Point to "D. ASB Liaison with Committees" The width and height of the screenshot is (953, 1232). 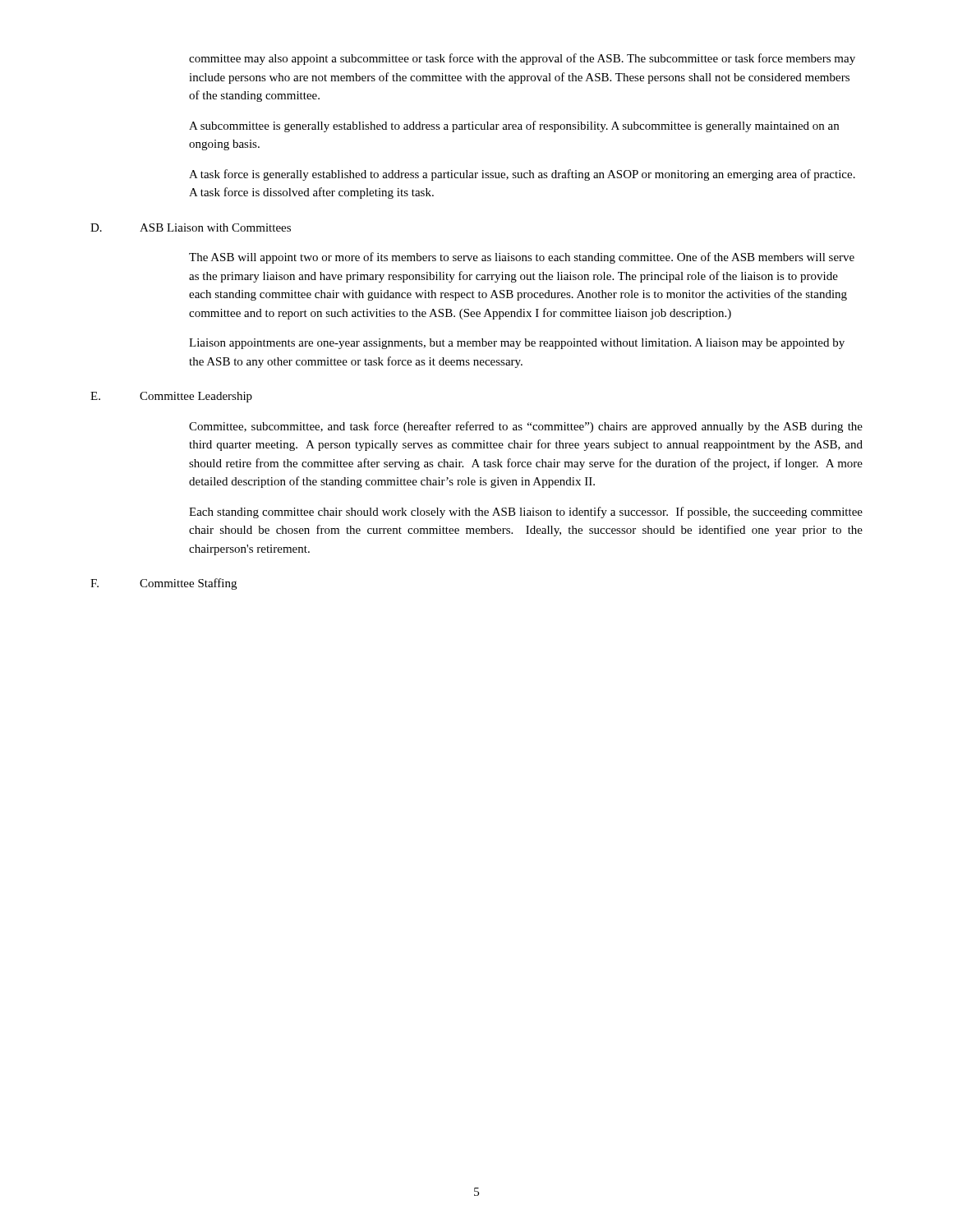pyautogui.click(x=191, y=228)
